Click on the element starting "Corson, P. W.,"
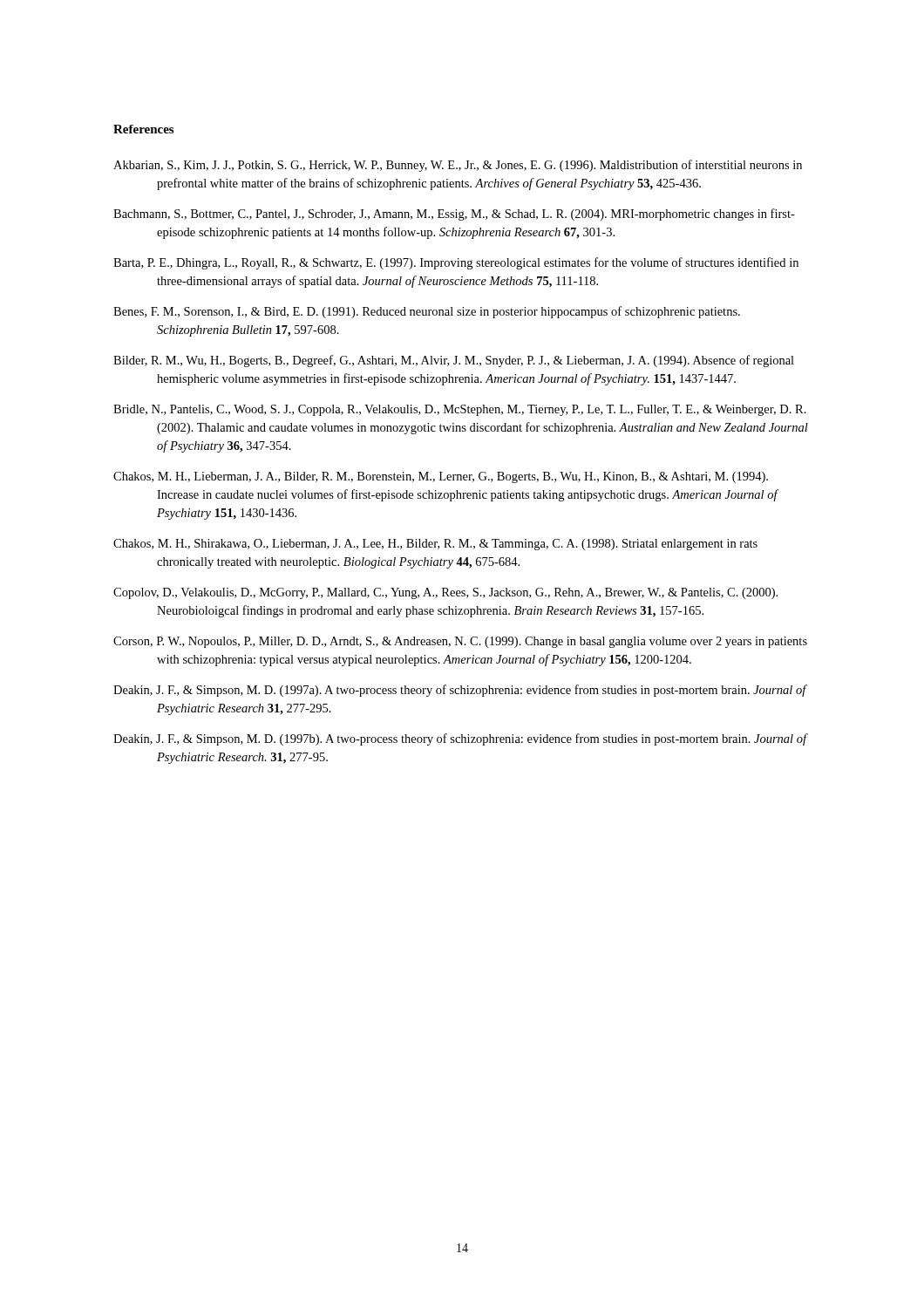Image resolution: width=924 pixels, height=1308 pixels. pyautogui.click(x=460, y=650)
